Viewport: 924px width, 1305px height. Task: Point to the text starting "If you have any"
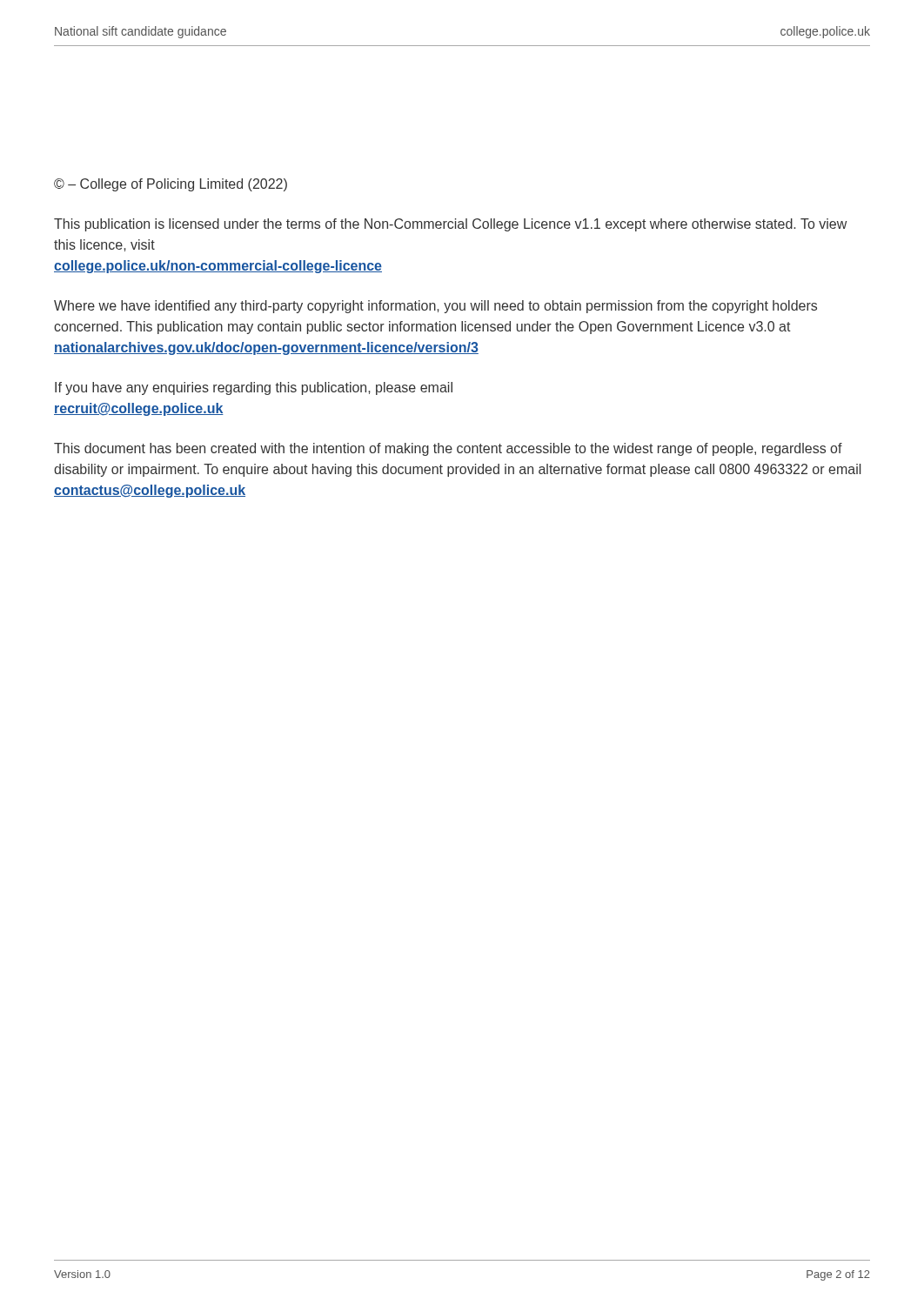[254, 398]
